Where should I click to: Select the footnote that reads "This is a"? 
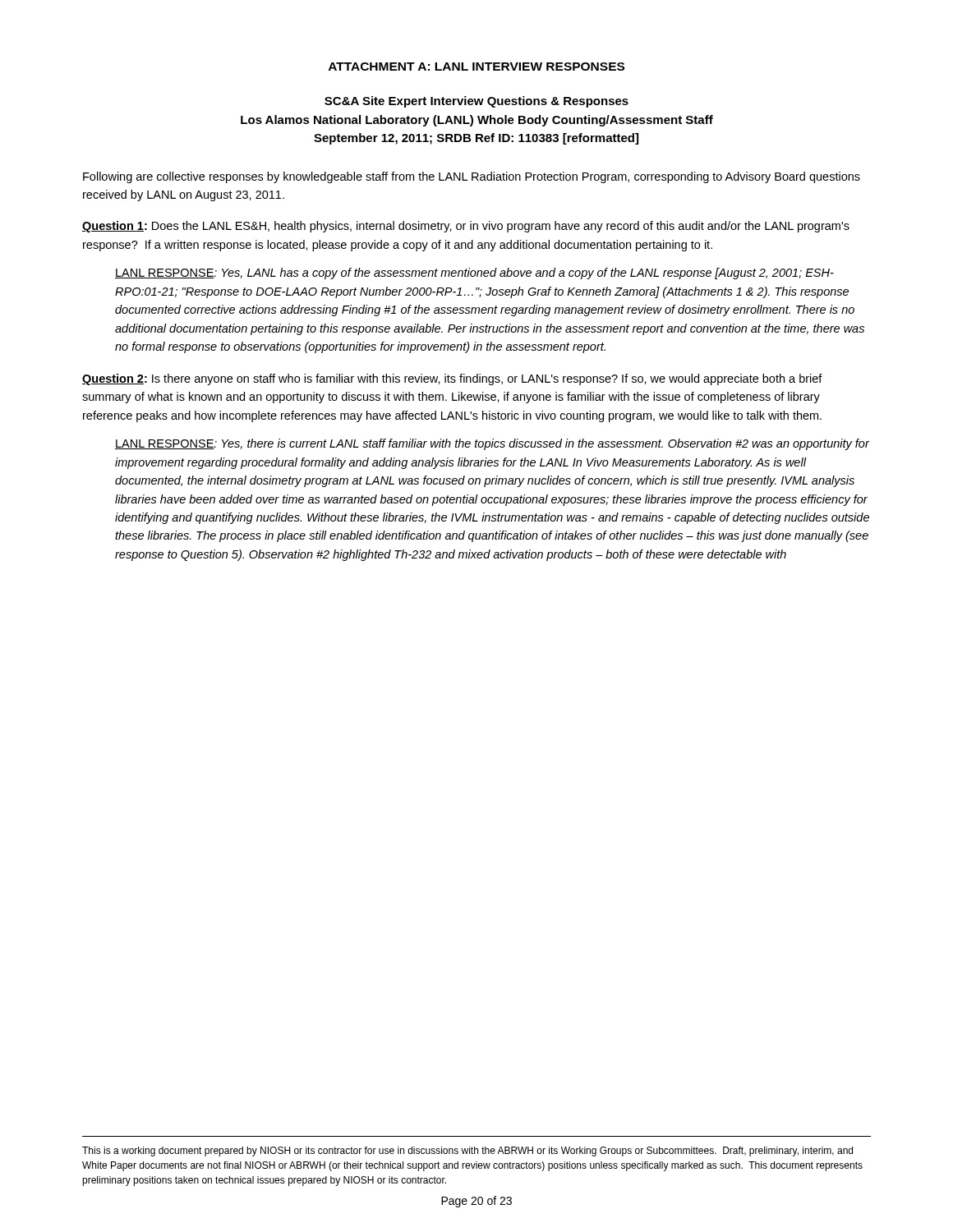(472, 1165)
